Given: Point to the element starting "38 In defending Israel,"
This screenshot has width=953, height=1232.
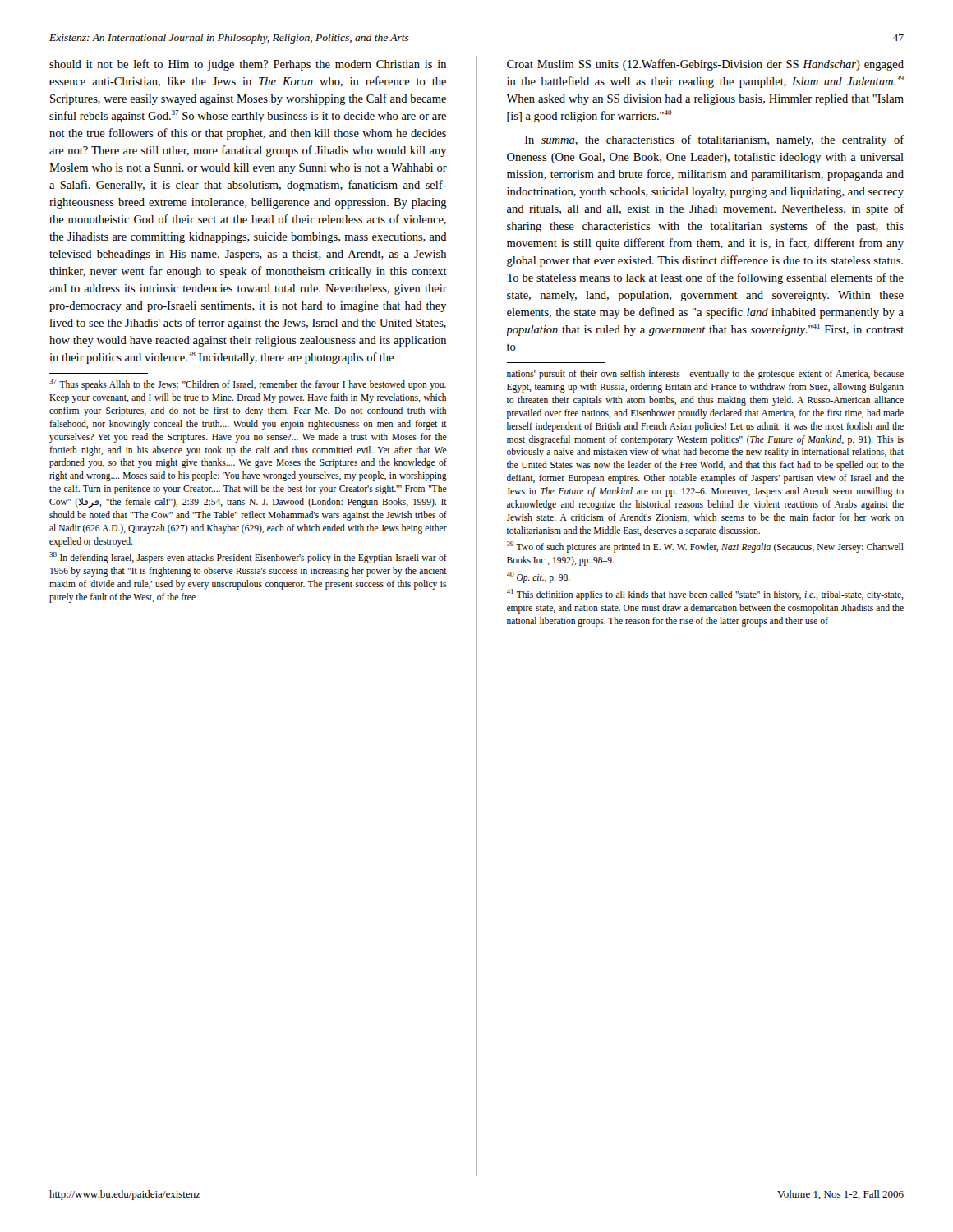Looking at the screenshot, I should click(248, 577).
